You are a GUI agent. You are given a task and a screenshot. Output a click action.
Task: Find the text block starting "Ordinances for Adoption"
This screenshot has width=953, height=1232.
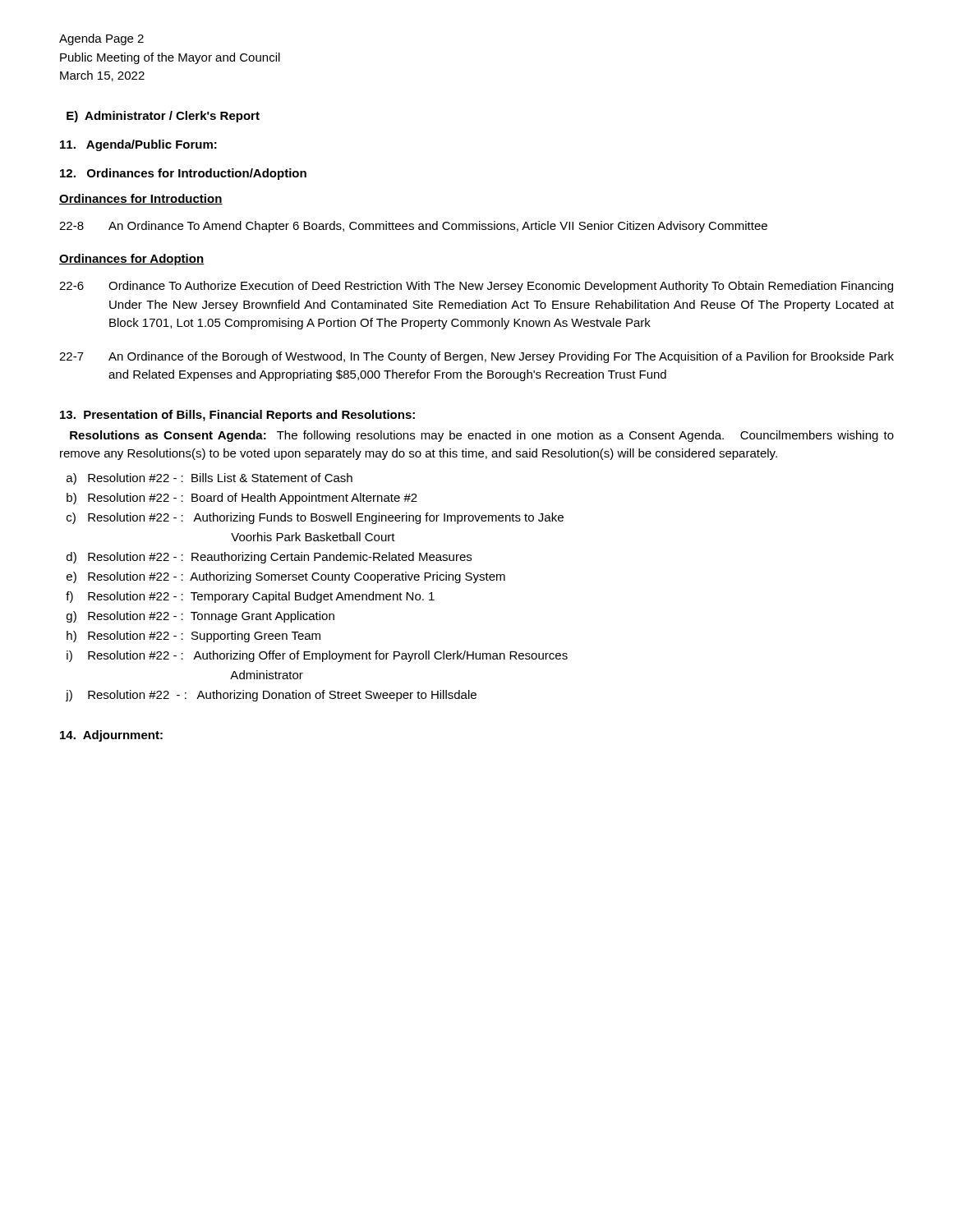pyautogui.click(x=132, y=258)
